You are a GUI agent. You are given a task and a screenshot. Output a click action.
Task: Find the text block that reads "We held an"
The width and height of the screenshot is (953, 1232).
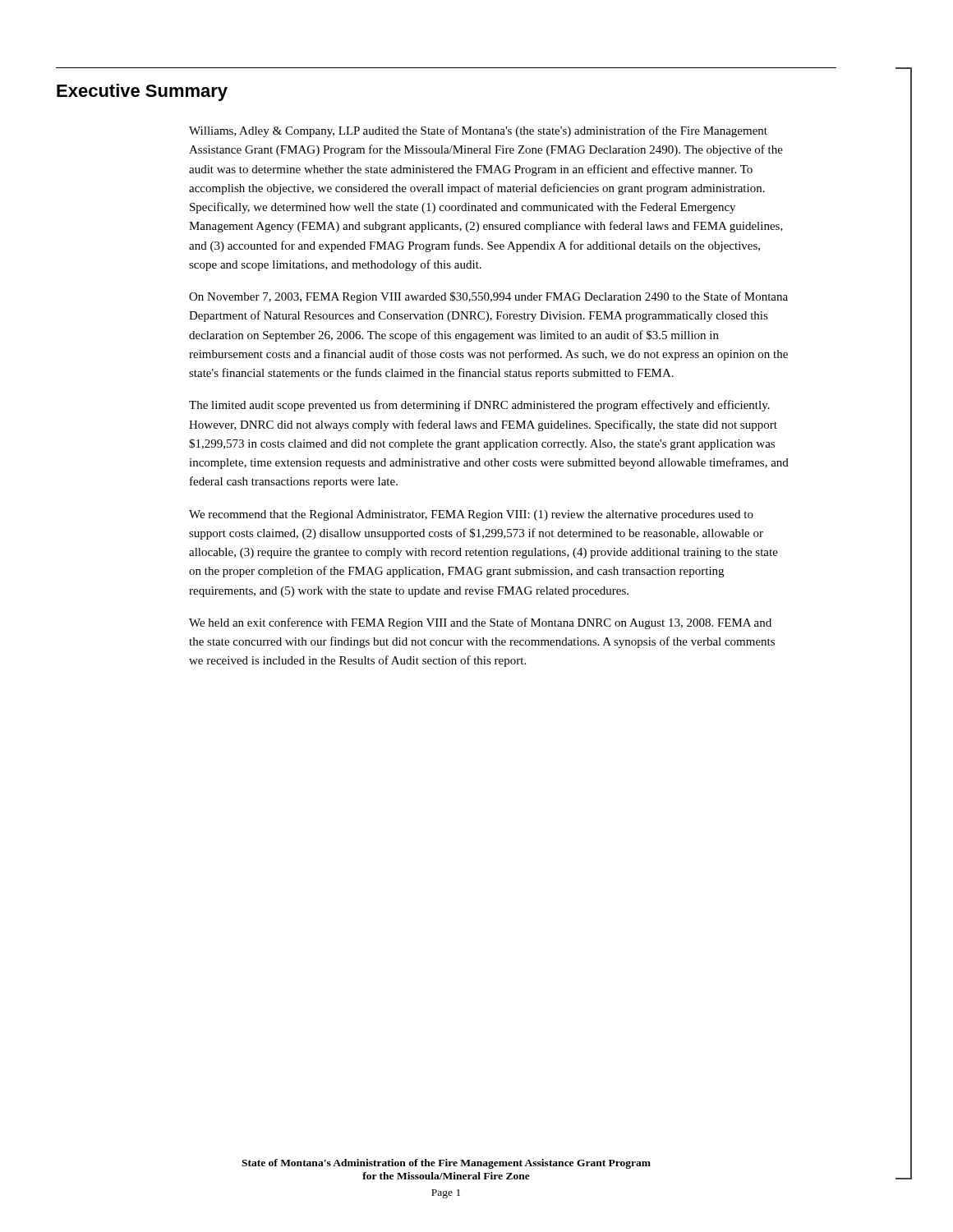click(x=489, y=642)
